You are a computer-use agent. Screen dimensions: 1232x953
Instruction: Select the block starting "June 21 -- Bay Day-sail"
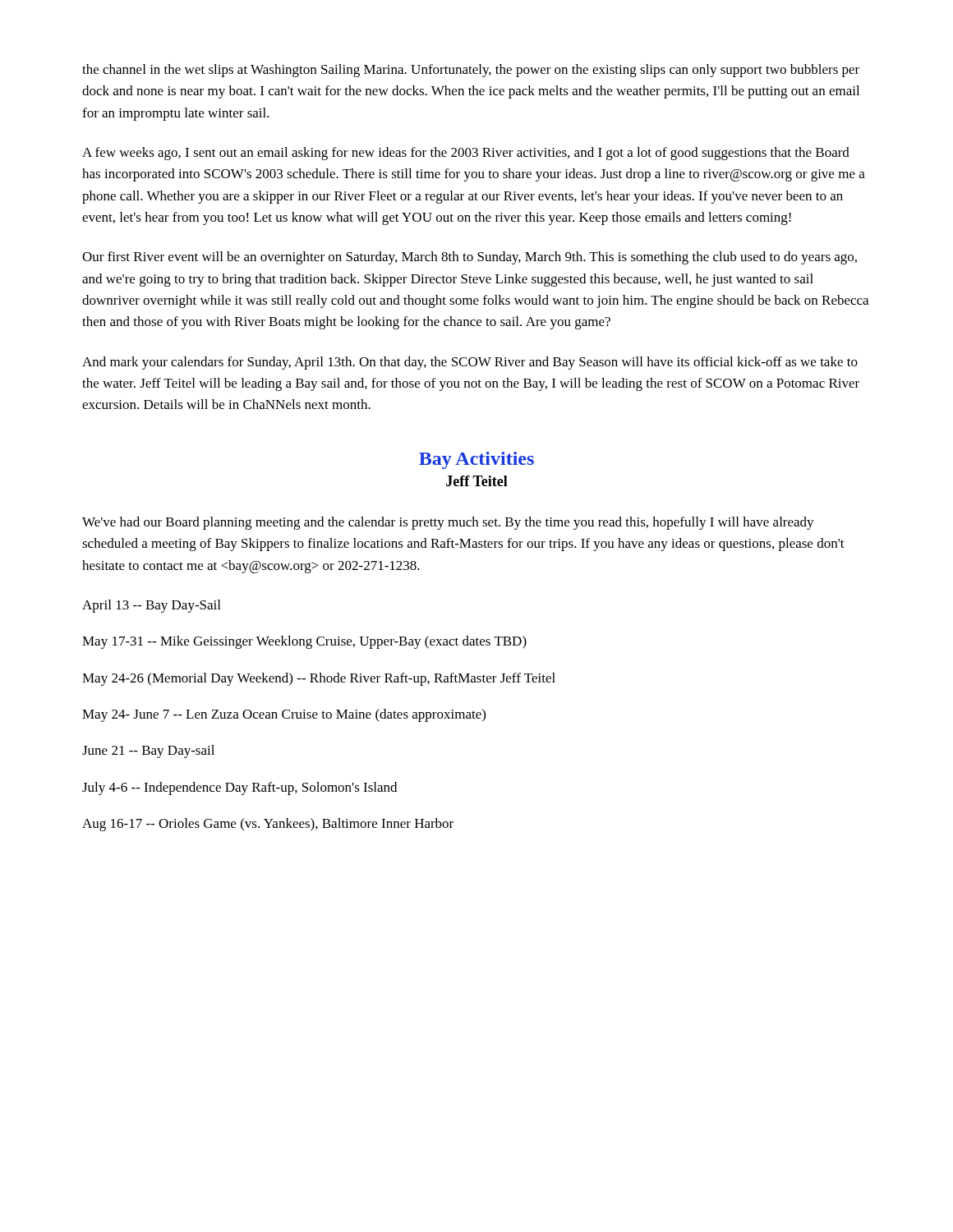[x=148, y=750]
